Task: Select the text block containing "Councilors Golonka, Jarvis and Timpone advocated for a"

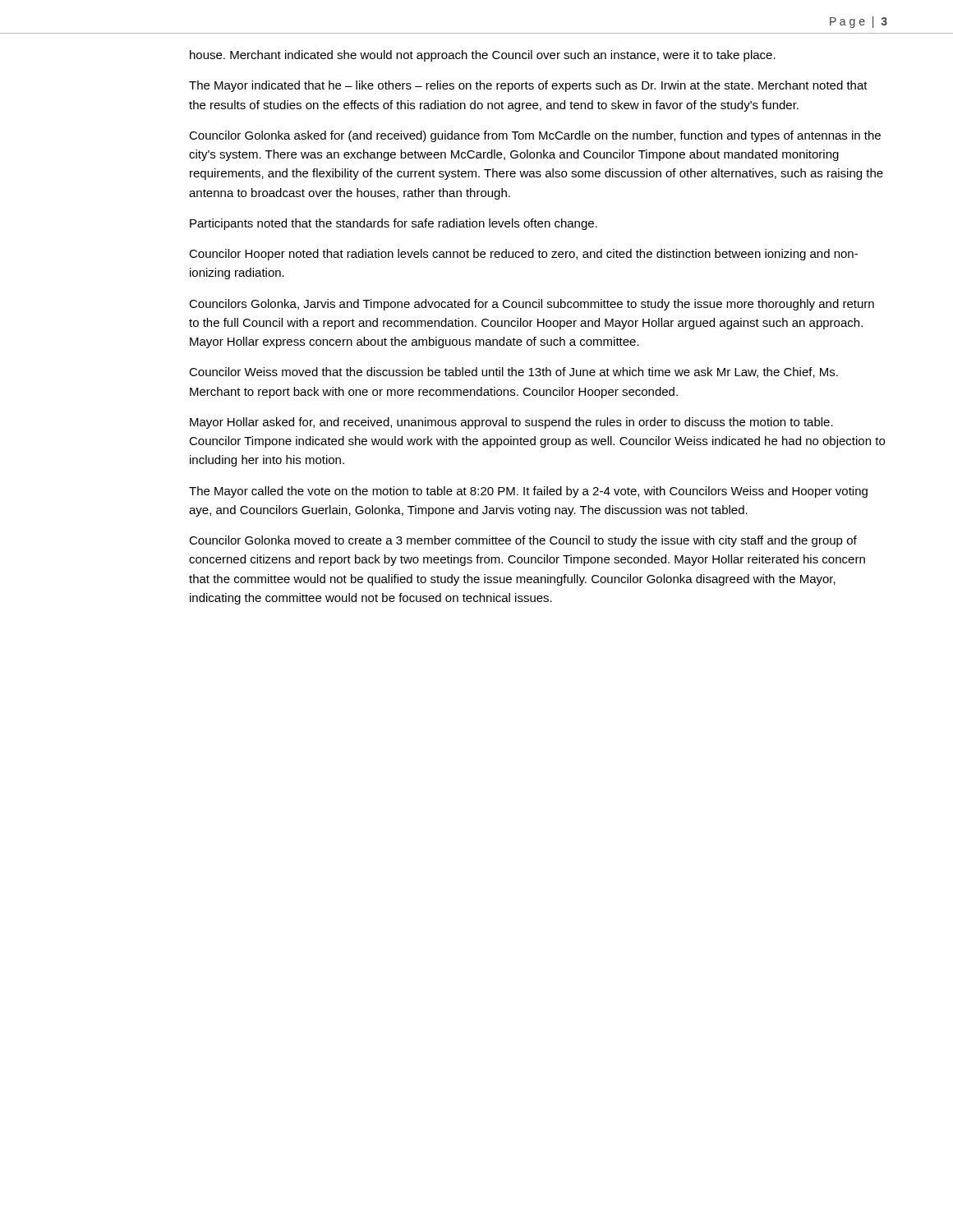Action: tap(532, 322)
